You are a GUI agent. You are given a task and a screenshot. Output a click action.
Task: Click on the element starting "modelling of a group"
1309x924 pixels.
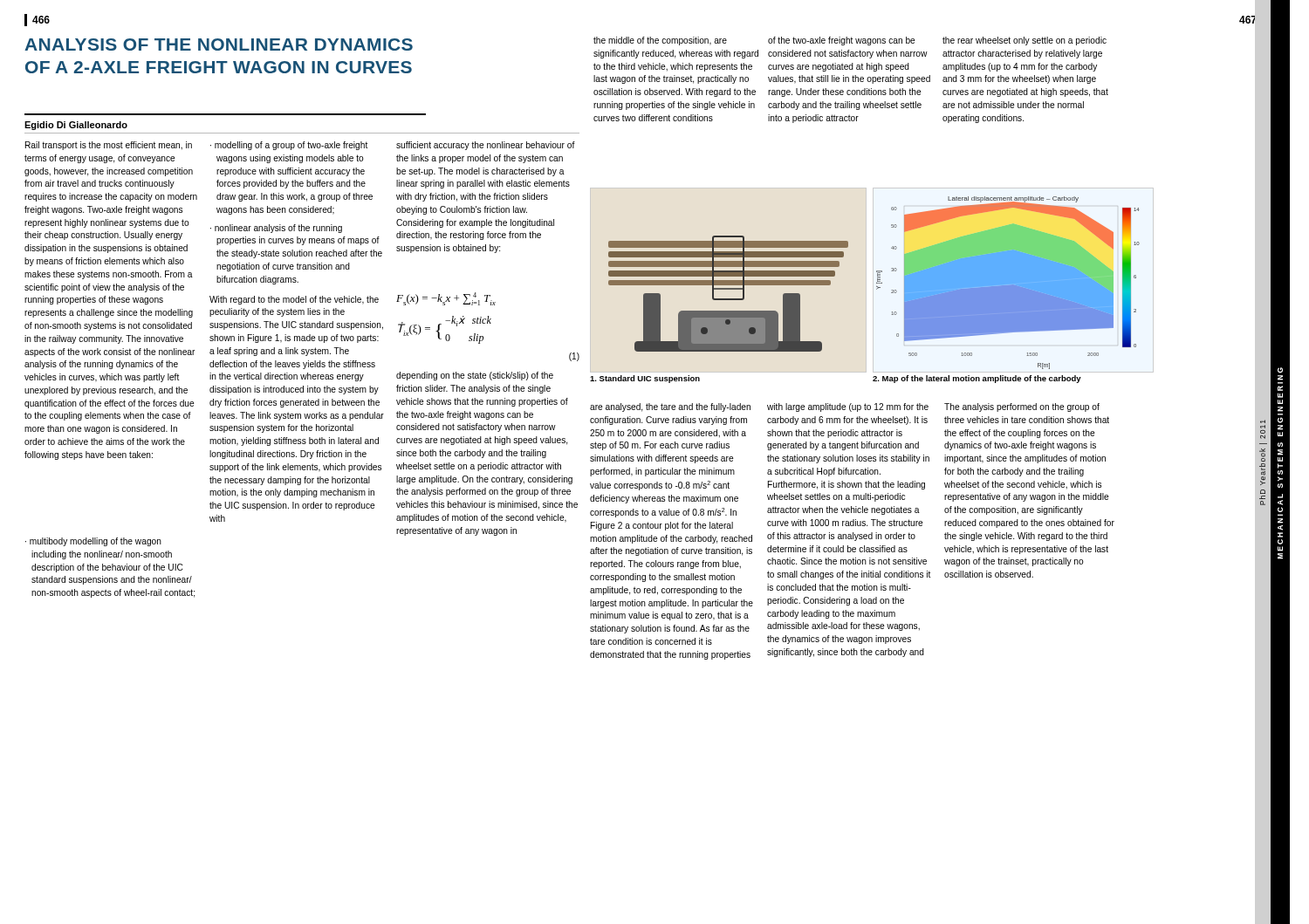click(297, 333)
